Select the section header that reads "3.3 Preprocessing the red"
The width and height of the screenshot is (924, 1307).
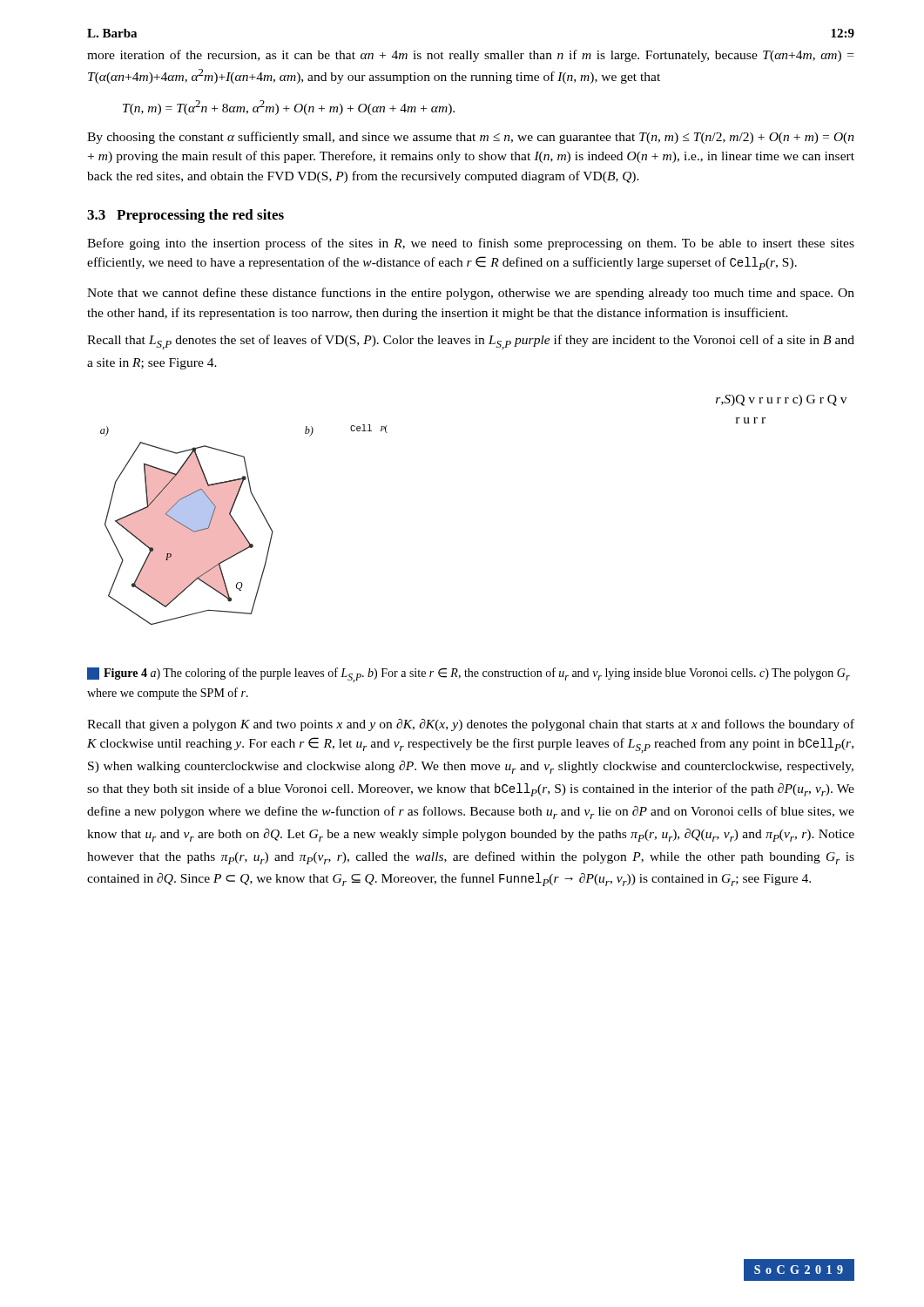[186, 215]
